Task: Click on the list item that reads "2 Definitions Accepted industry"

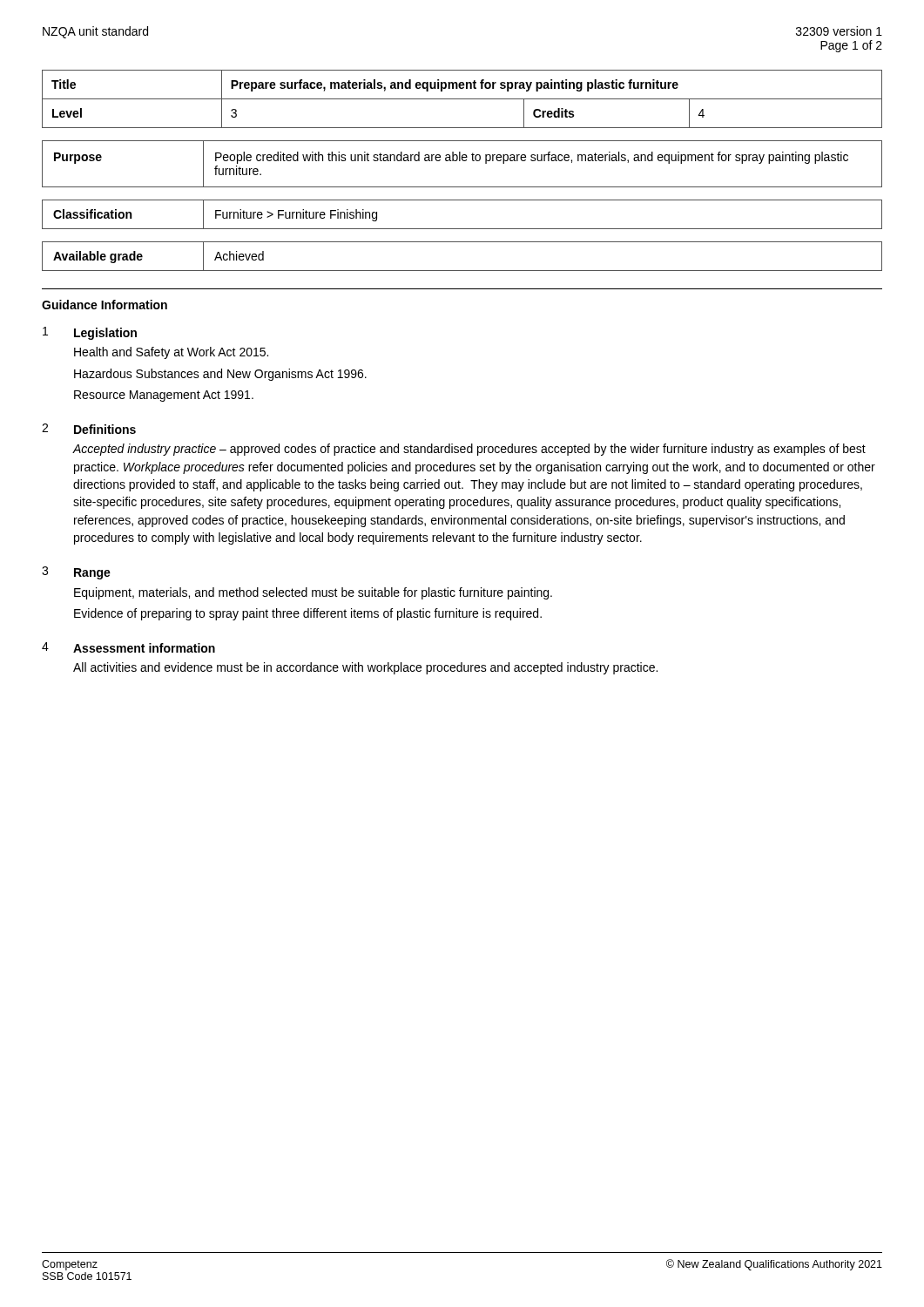Action: pos(462,485)
